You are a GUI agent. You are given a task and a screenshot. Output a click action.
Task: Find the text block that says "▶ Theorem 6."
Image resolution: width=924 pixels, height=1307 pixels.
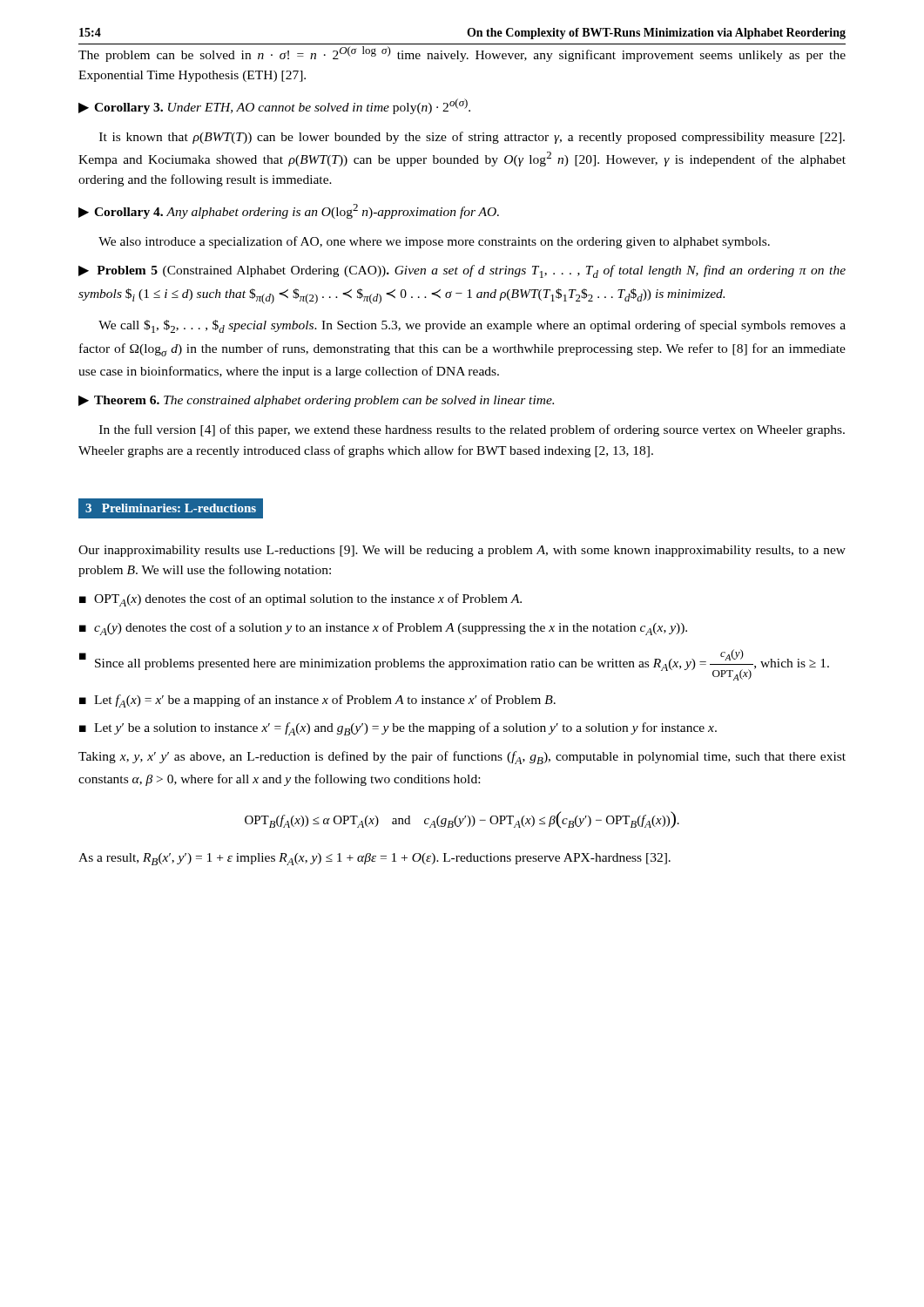point(462,400)
